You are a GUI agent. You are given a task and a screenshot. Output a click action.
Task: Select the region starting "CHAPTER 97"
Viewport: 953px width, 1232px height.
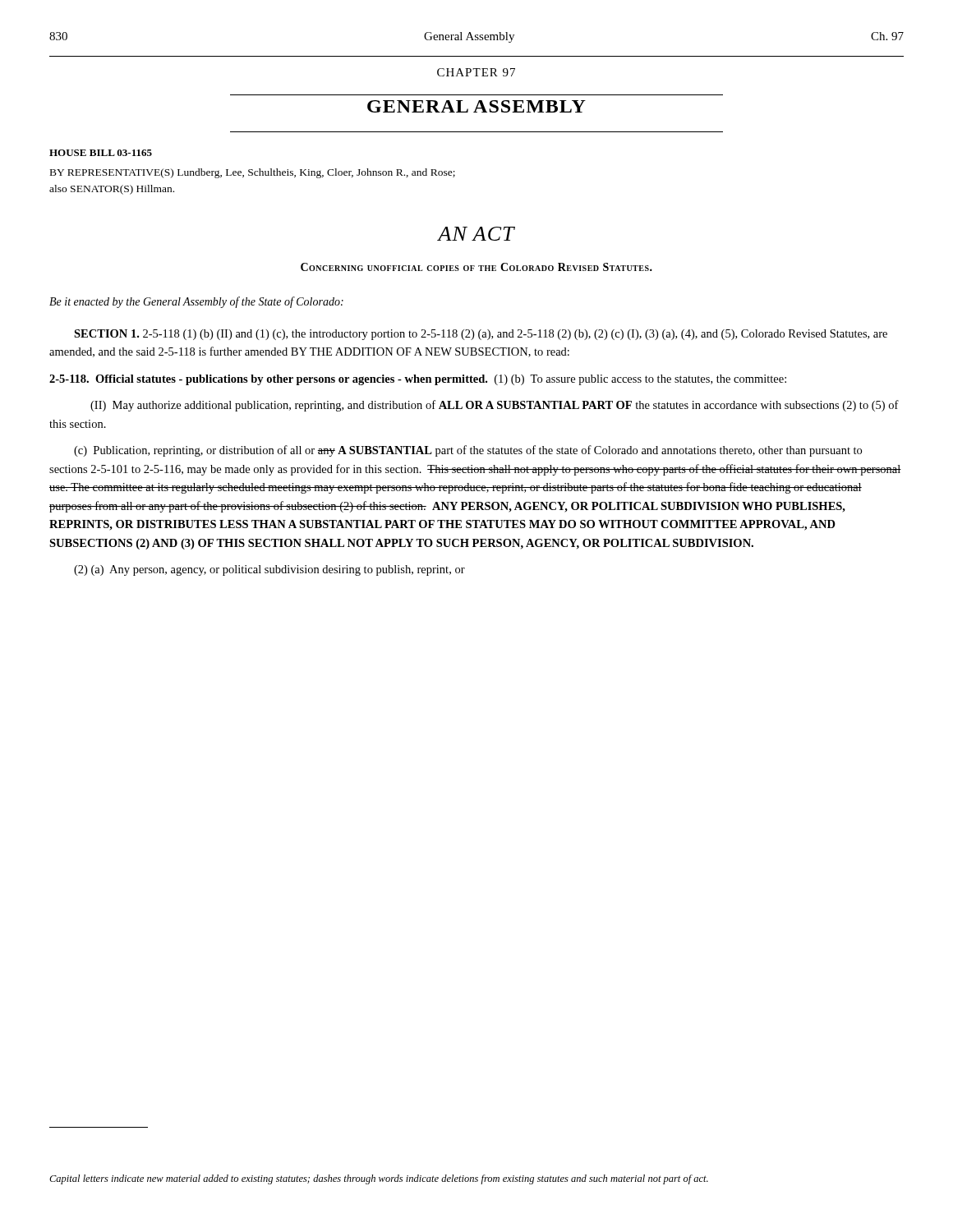pyautogui.click(x=476, y=72)
